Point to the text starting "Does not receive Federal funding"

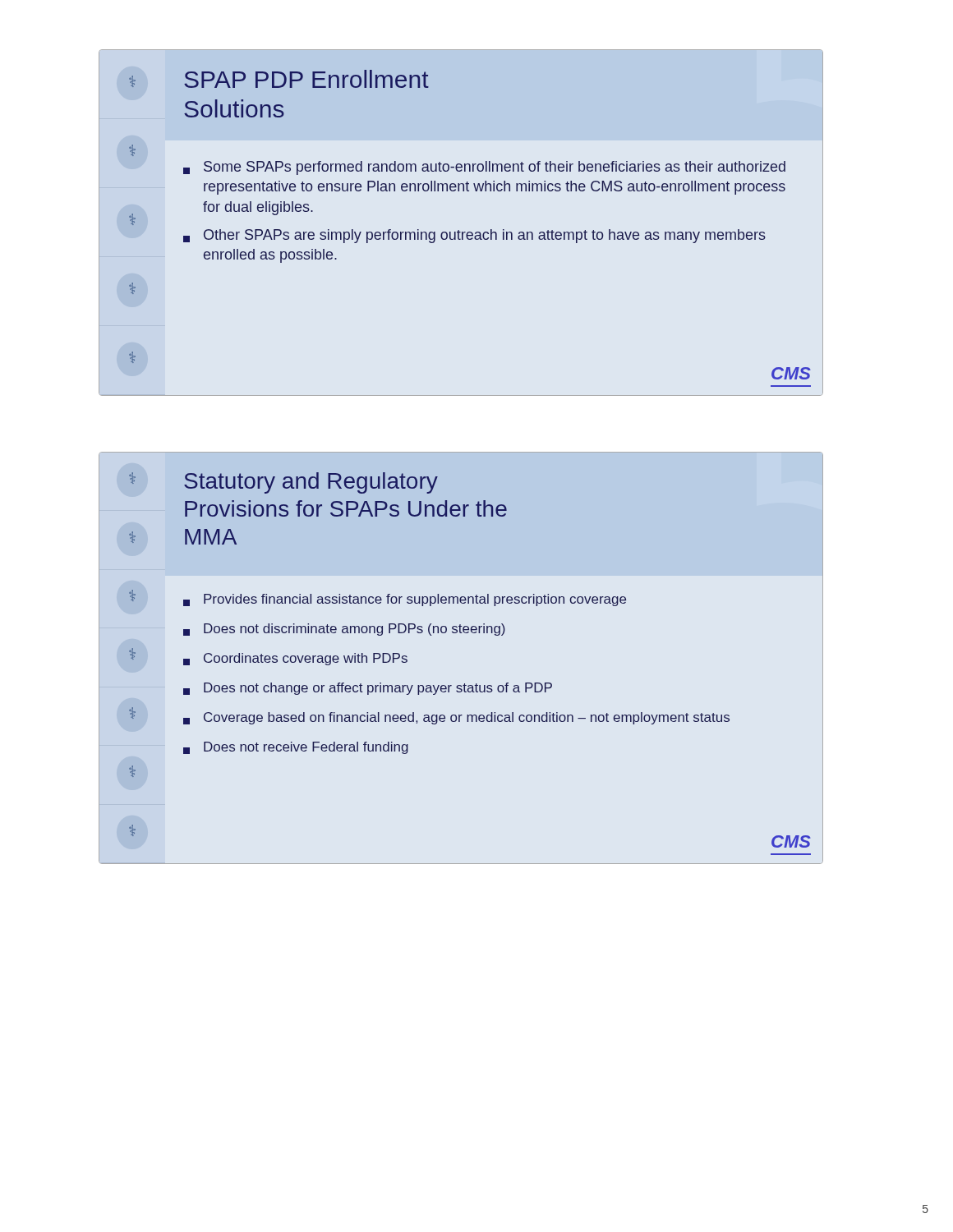tap(296, 749)
